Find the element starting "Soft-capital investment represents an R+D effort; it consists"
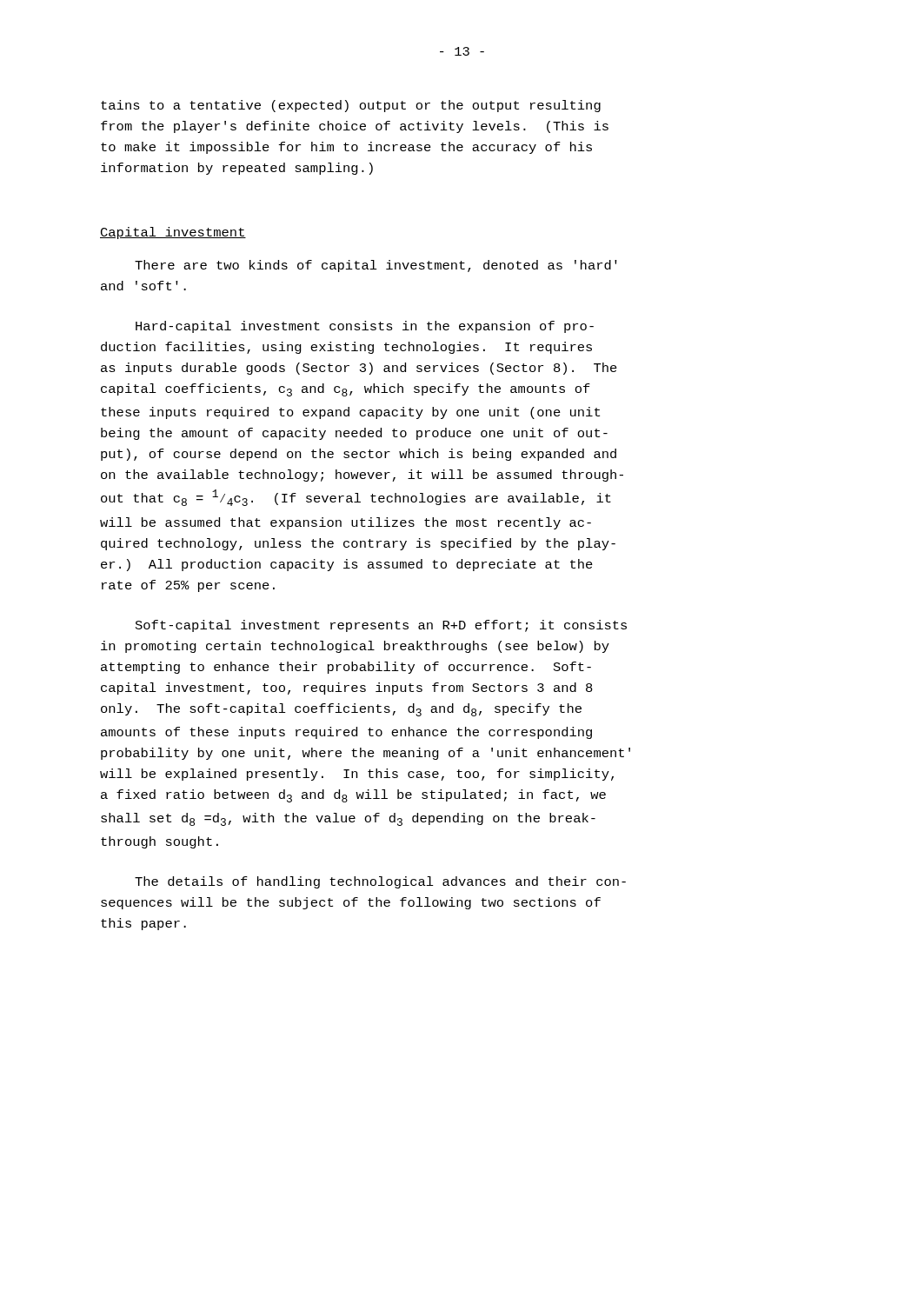 pyautogui.click(x=367, y=734)
